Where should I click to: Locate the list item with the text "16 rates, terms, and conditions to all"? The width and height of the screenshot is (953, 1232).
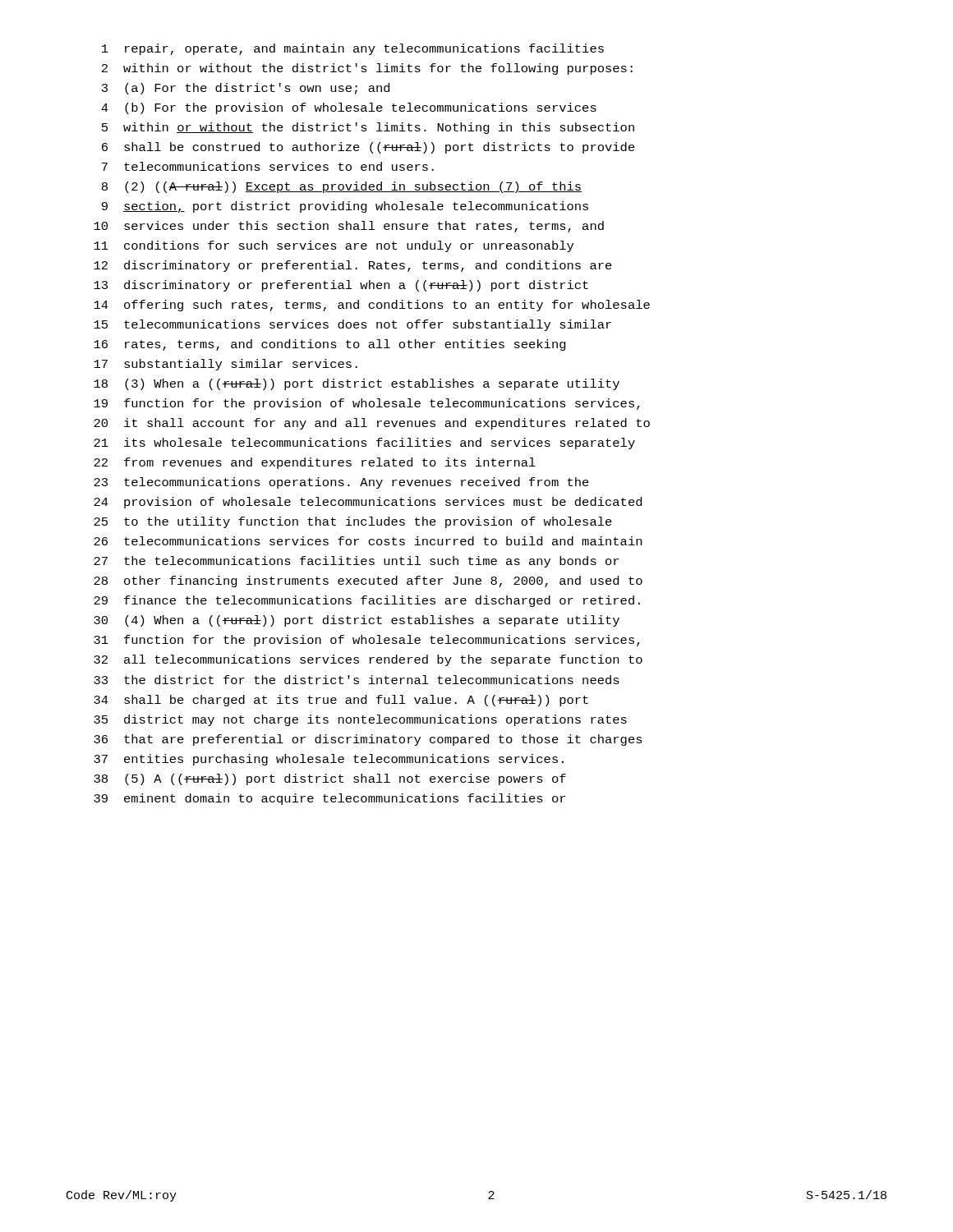click(476, 345)
